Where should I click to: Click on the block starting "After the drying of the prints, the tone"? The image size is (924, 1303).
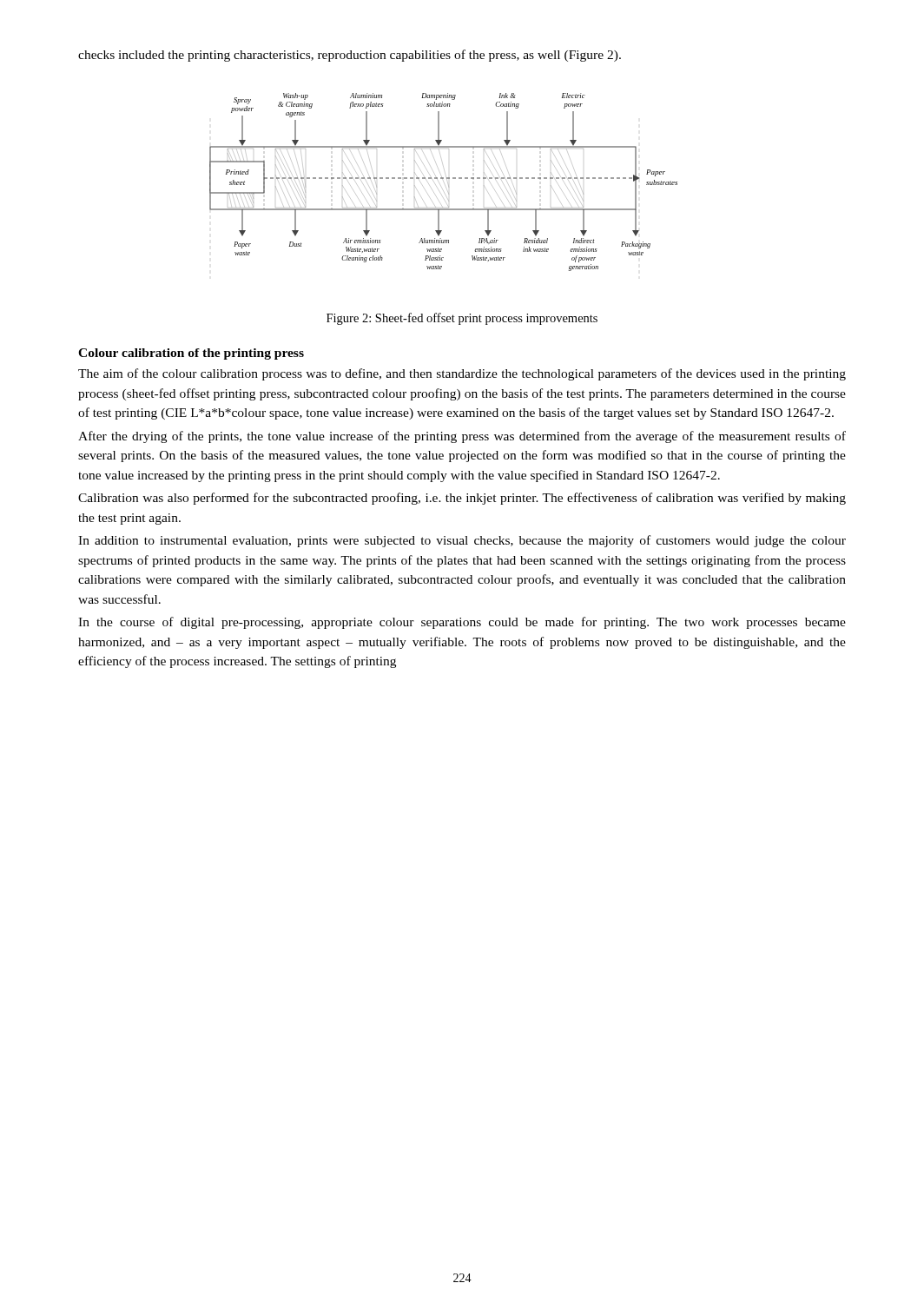(462, 455)
